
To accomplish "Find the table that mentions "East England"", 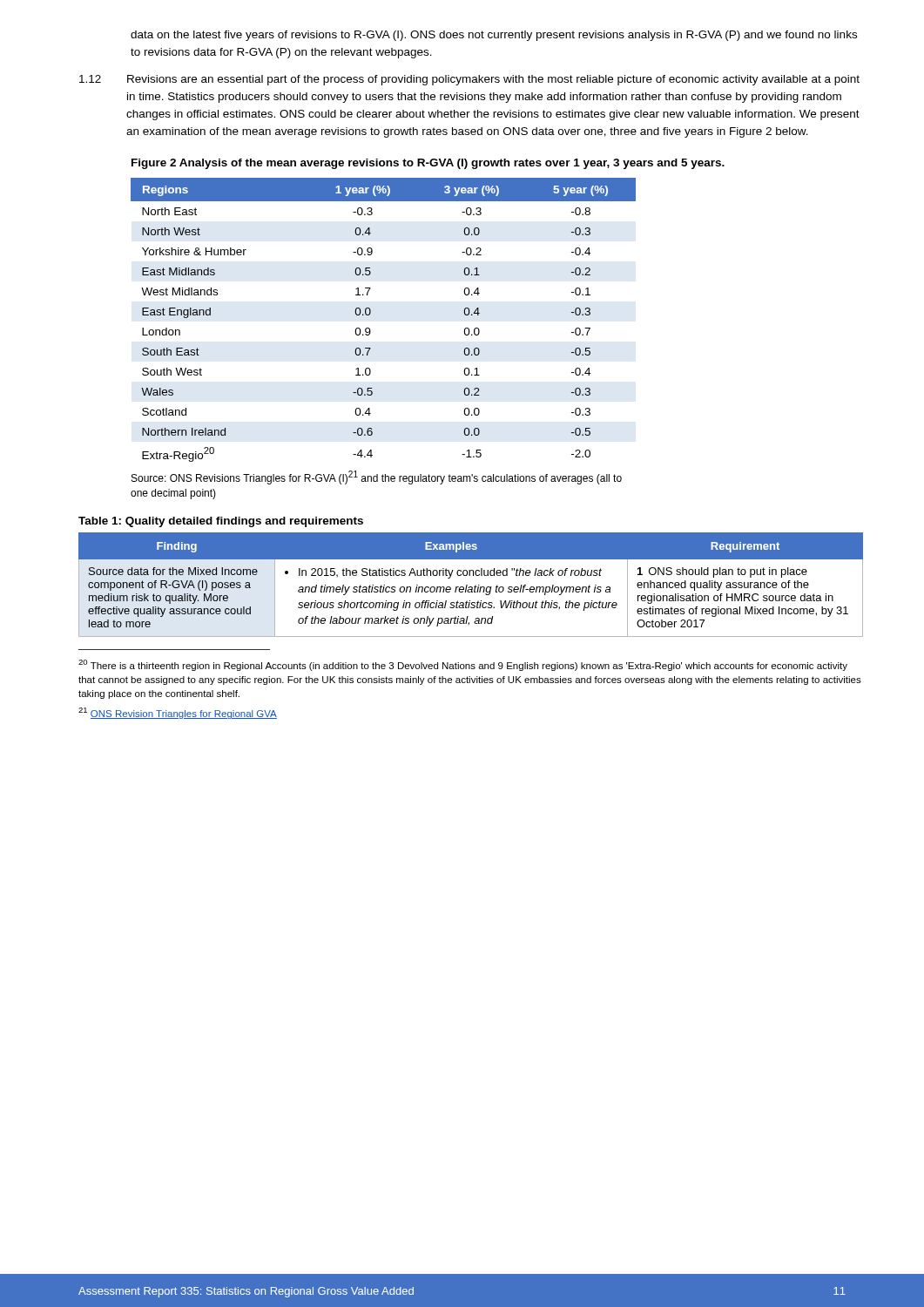I will [x=471, y=322].
